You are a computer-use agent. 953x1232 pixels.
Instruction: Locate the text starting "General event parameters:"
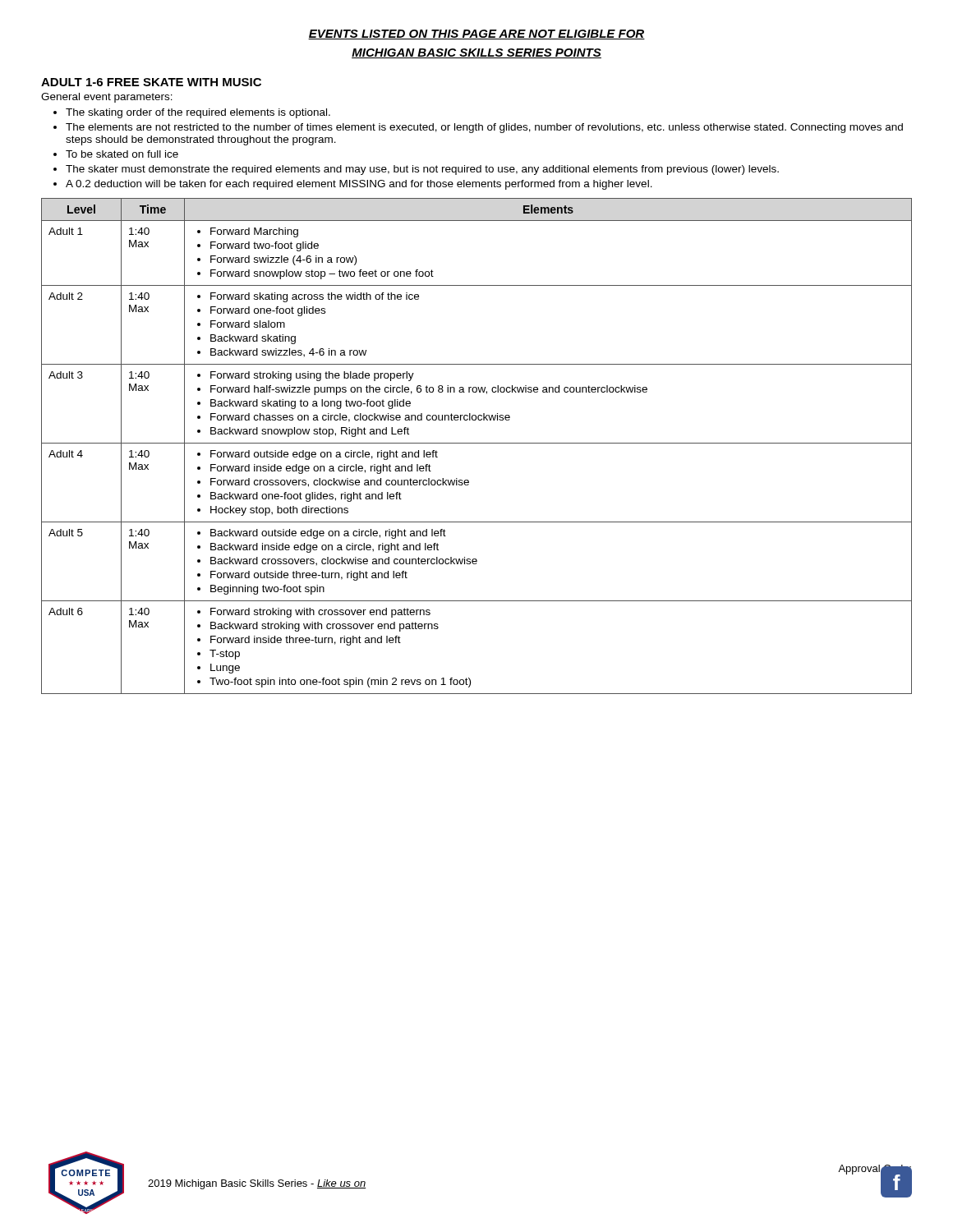coord(107,96)
